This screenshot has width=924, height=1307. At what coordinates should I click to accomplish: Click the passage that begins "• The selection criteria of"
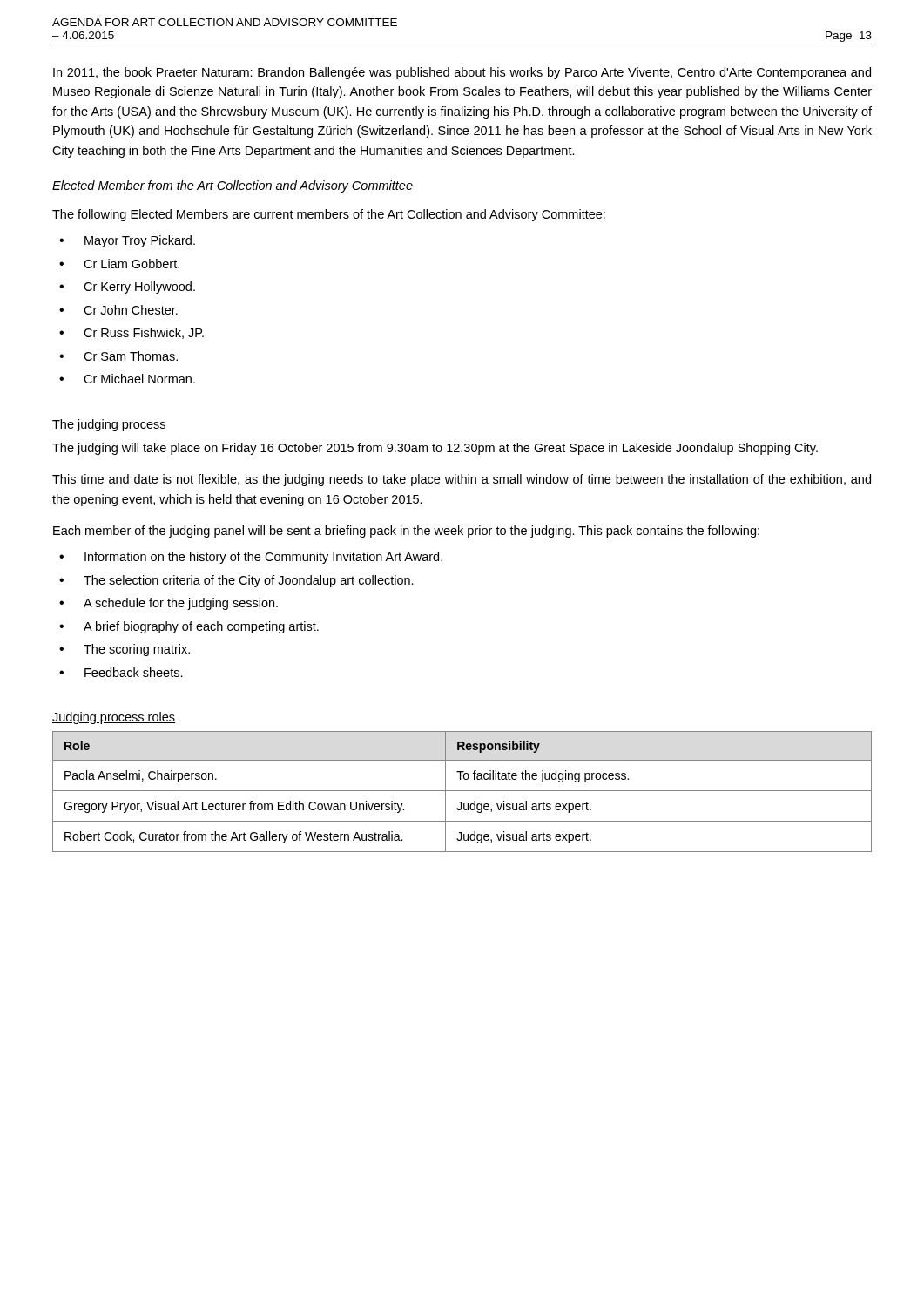pyautogui.click(x=236, y=581)
